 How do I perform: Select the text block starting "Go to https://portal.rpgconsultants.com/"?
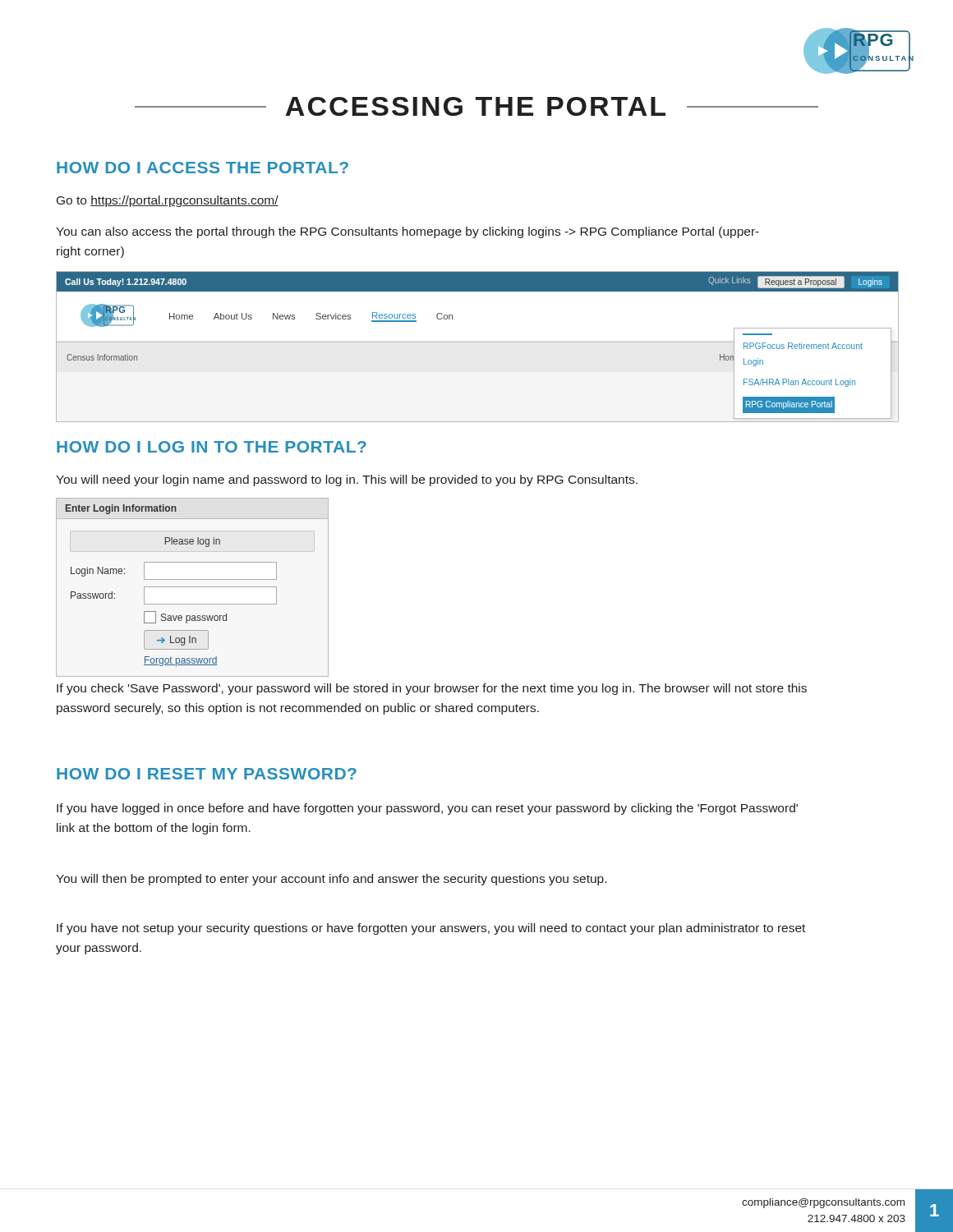[x=167, y=200]
